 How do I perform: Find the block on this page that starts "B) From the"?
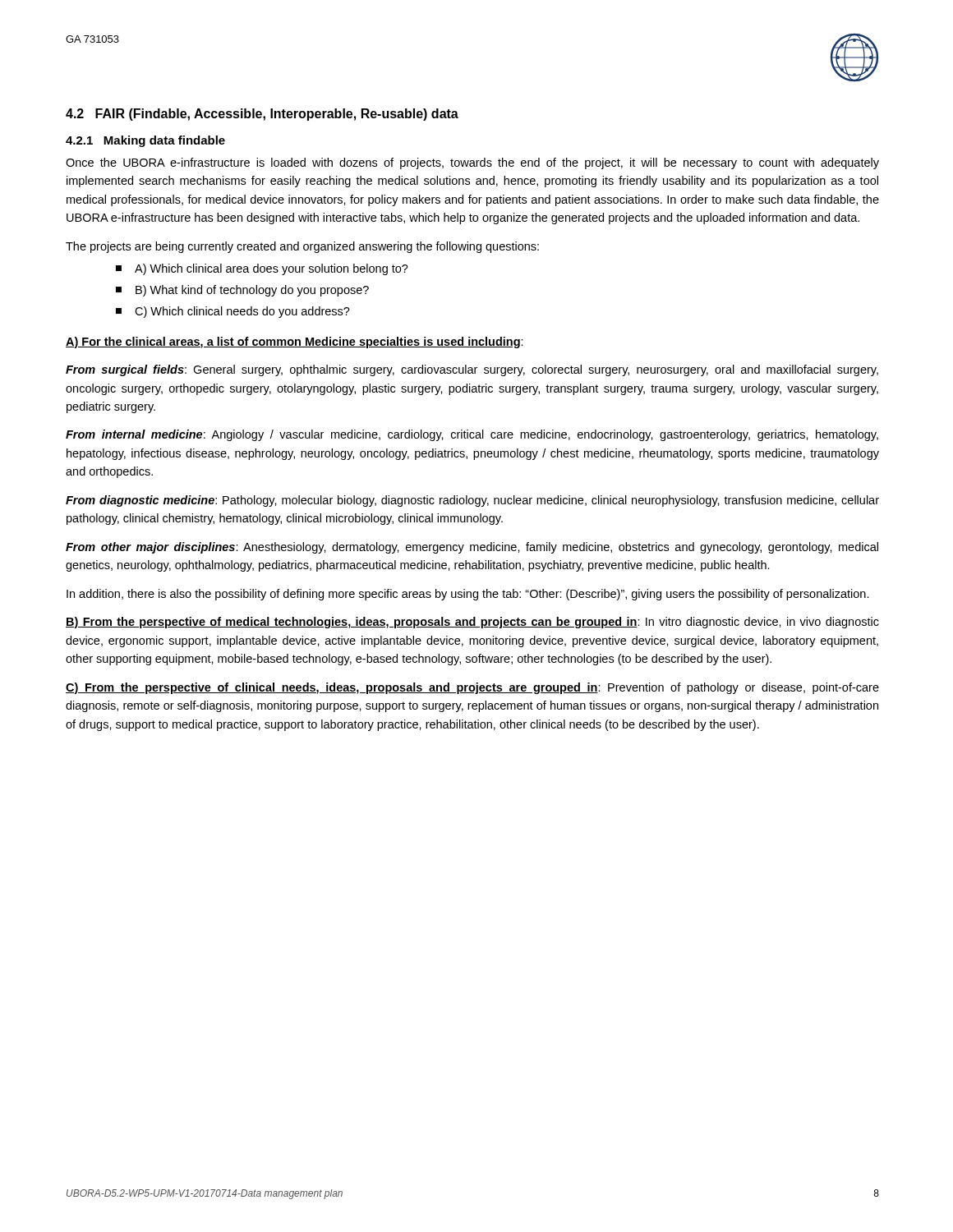tap(472, 640)
